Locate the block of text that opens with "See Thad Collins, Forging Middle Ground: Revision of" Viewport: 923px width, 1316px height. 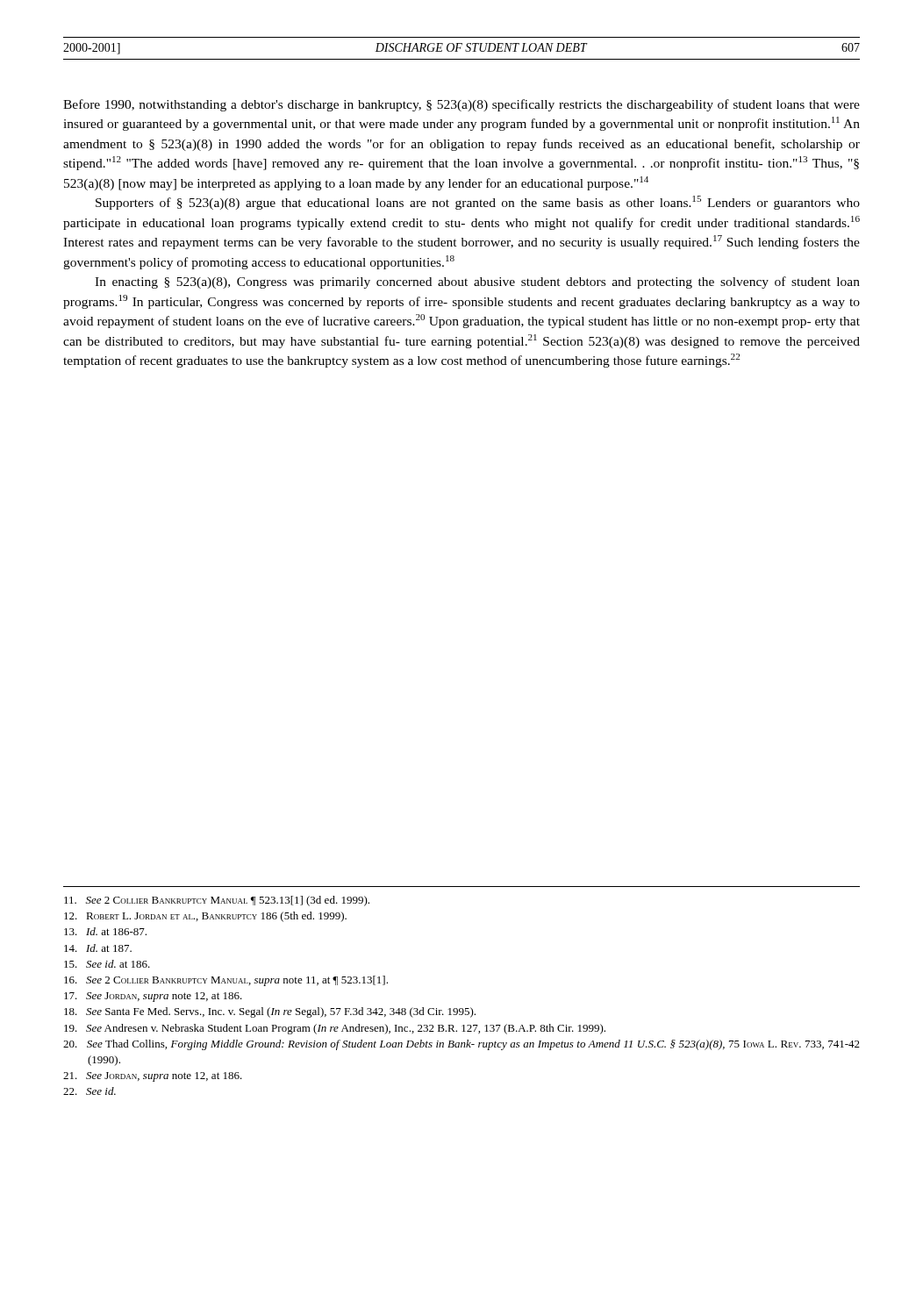tap(462, 1052)
